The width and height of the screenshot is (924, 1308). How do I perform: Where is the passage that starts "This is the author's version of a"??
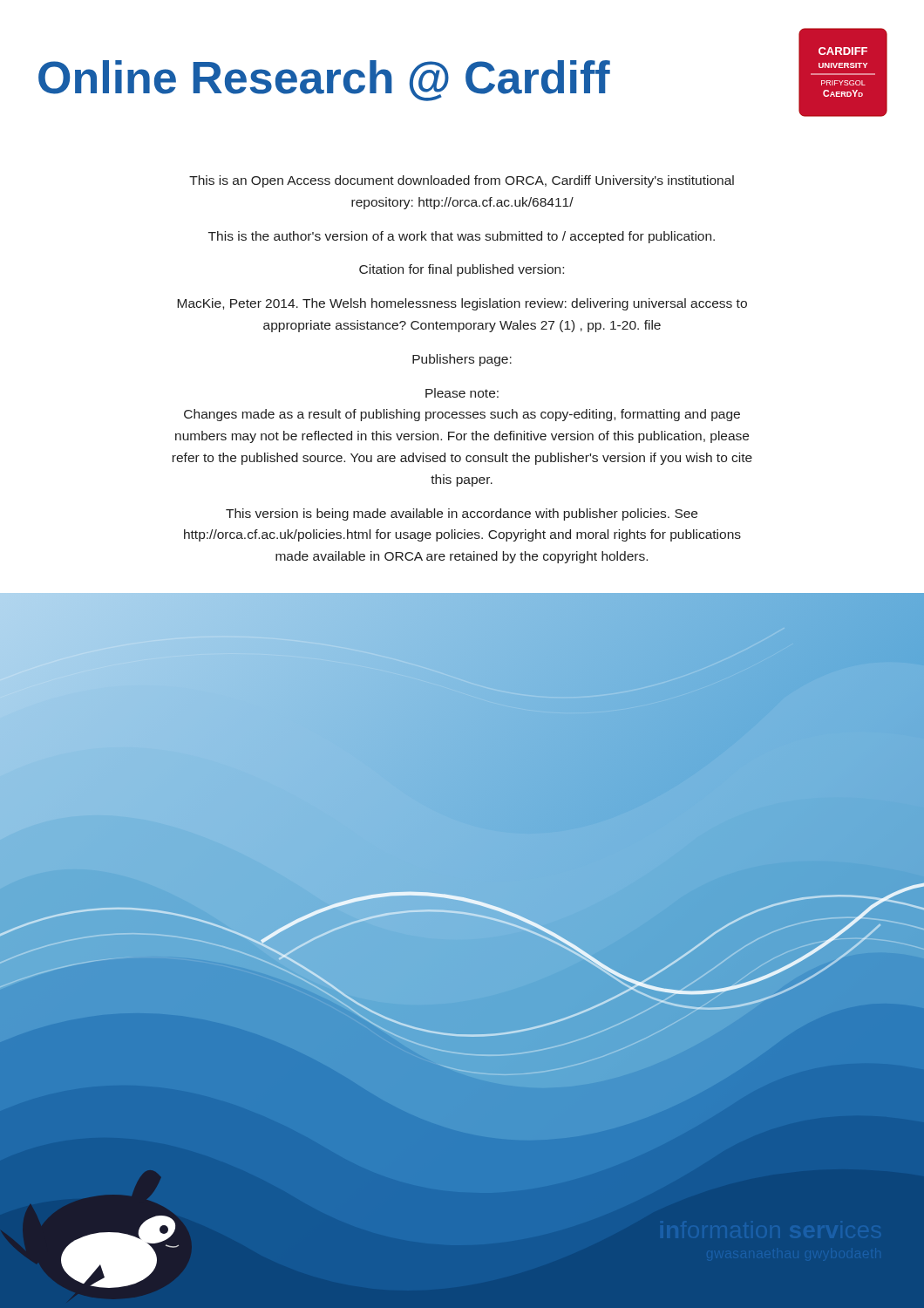pyautogui.click(x=462, y=236)
